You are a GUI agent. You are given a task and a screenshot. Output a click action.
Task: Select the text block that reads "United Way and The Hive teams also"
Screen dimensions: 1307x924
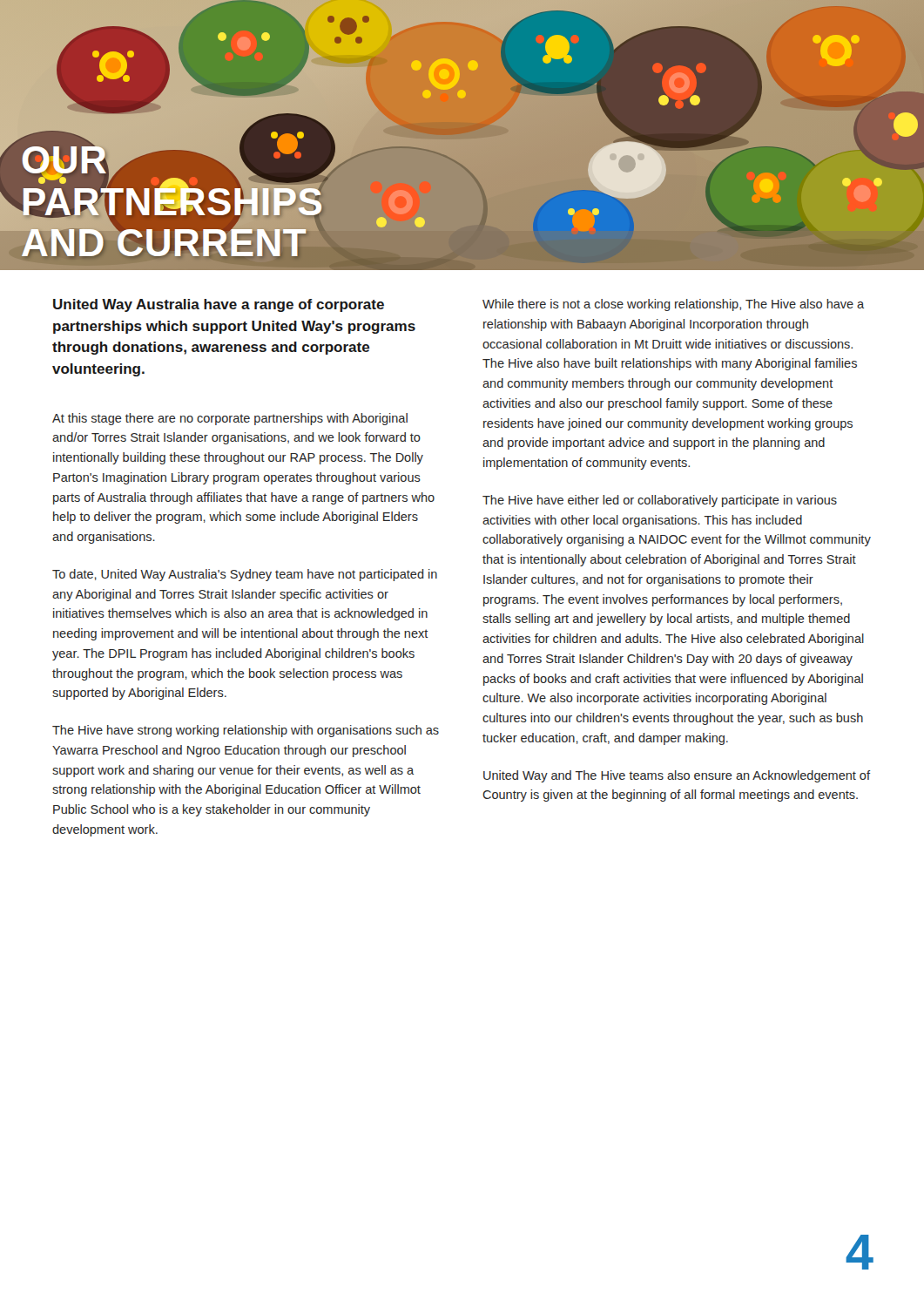[676, 785]
